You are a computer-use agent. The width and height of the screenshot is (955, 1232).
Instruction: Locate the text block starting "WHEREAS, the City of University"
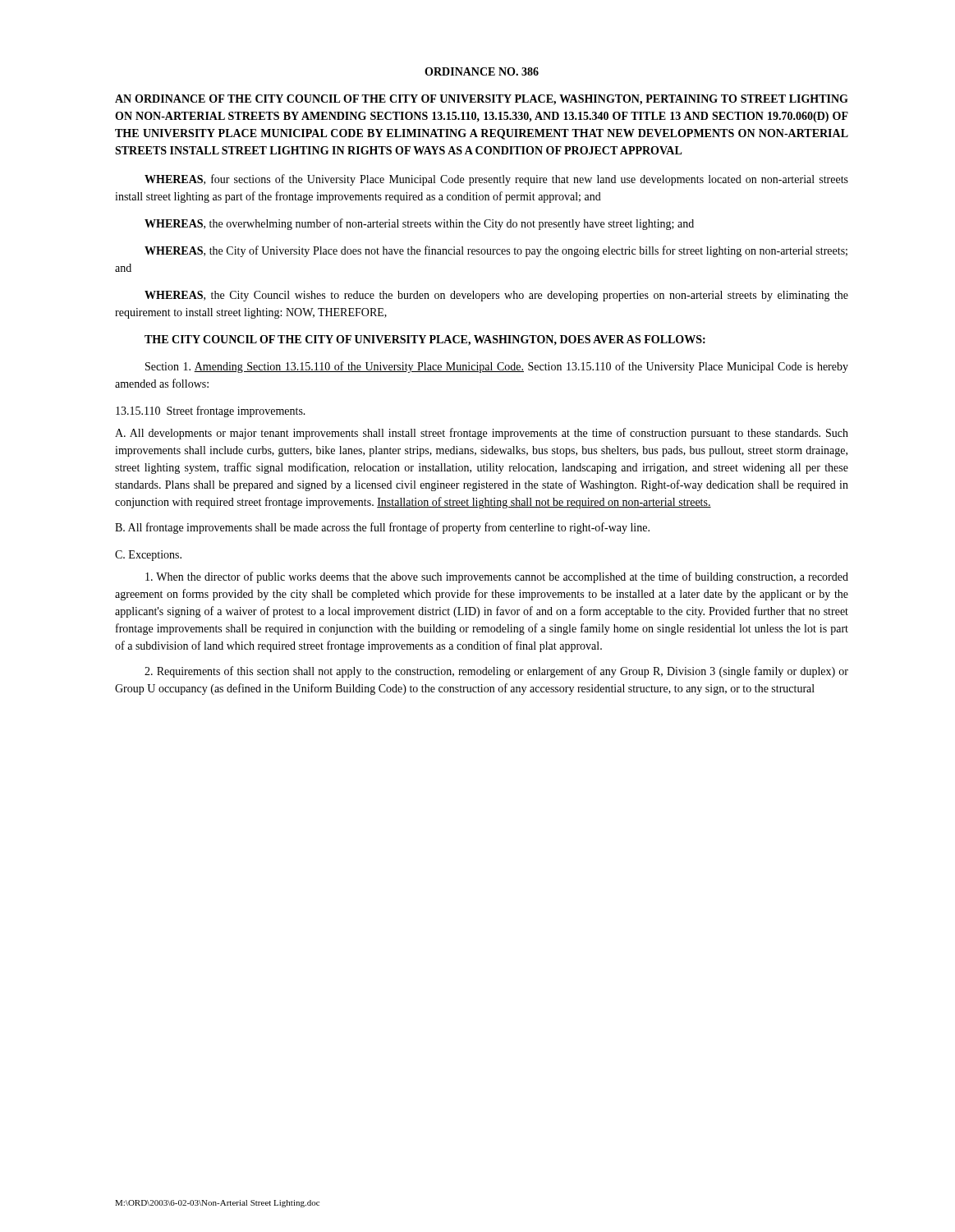(482, 260)
